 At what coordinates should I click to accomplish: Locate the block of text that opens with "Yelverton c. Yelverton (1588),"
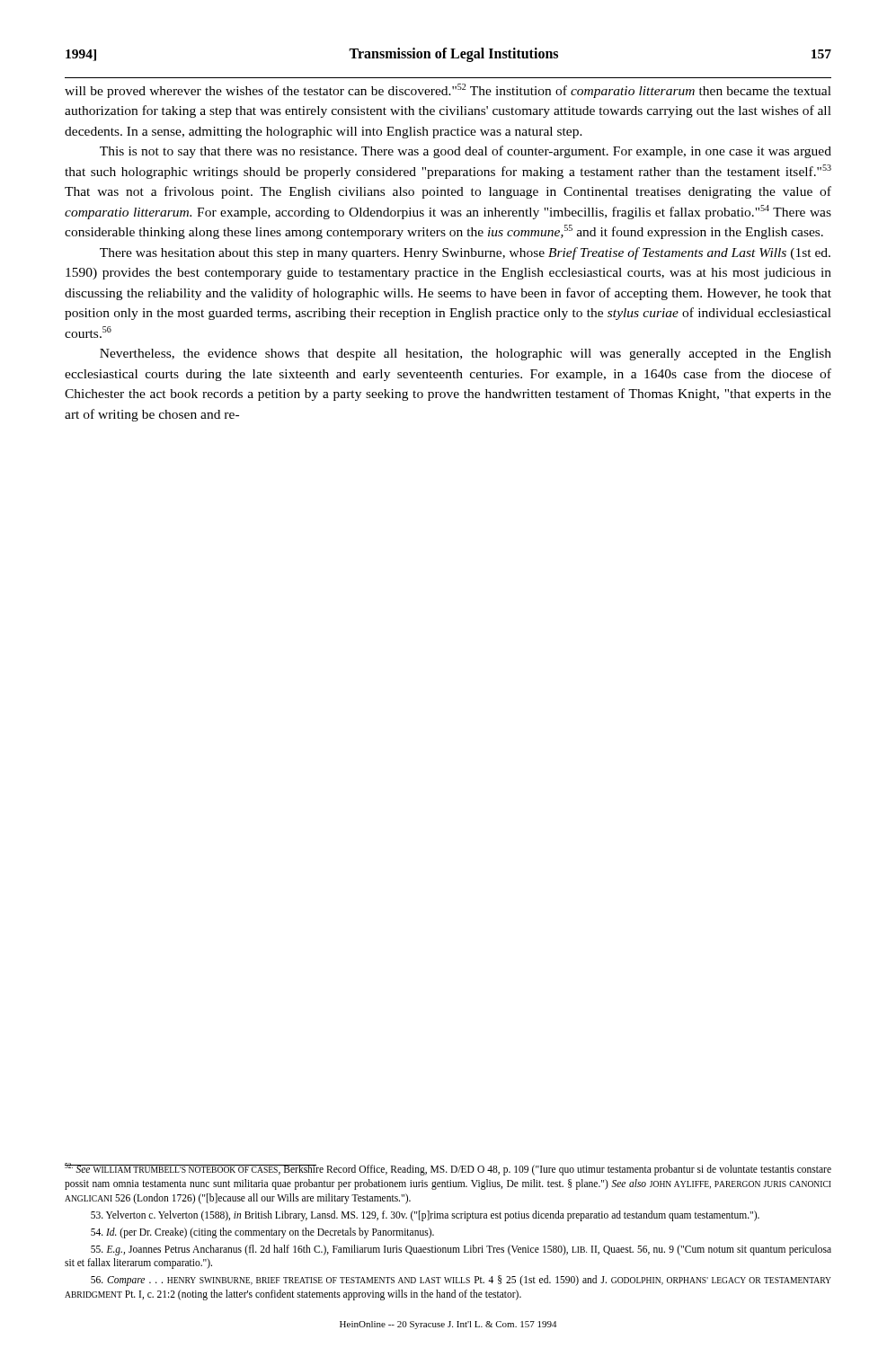click(x=448, y=1216)
